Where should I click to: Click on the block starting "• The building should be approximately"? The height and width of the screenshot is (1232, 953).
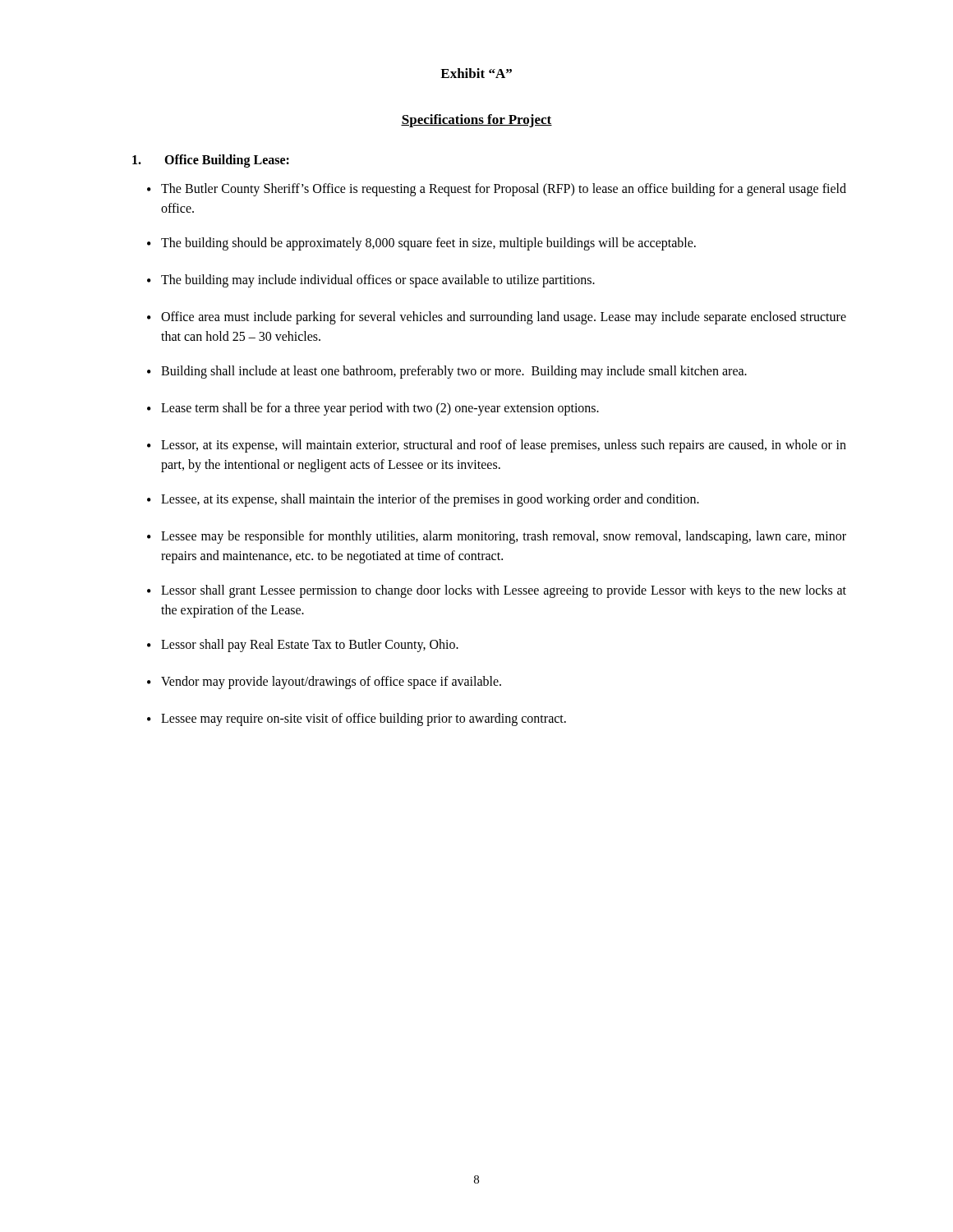pyautogui.click(x=489, y=244)
